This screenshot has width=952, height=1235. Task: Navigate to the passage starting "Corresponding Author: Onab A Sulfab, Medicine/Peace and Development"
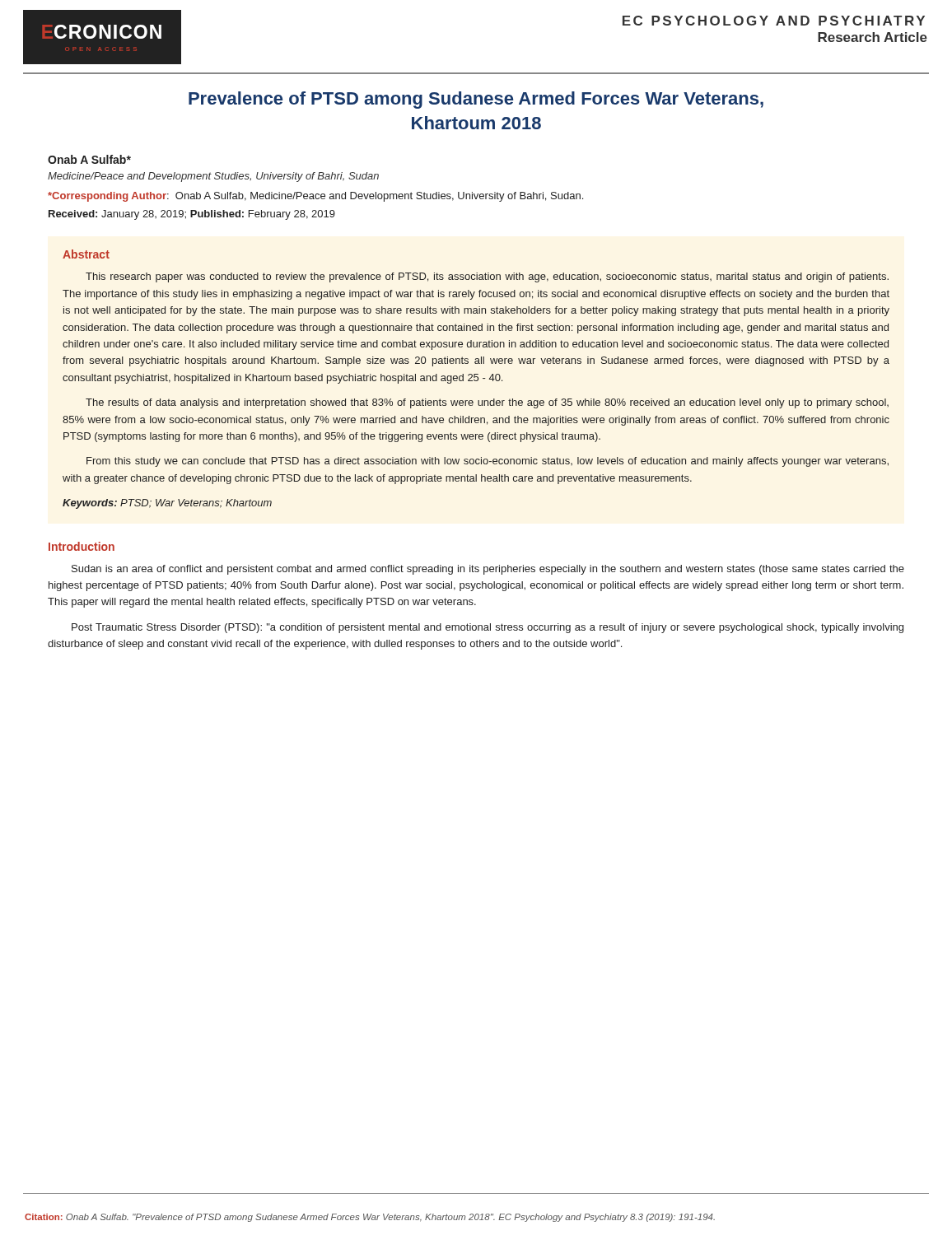tap(316, 196)
